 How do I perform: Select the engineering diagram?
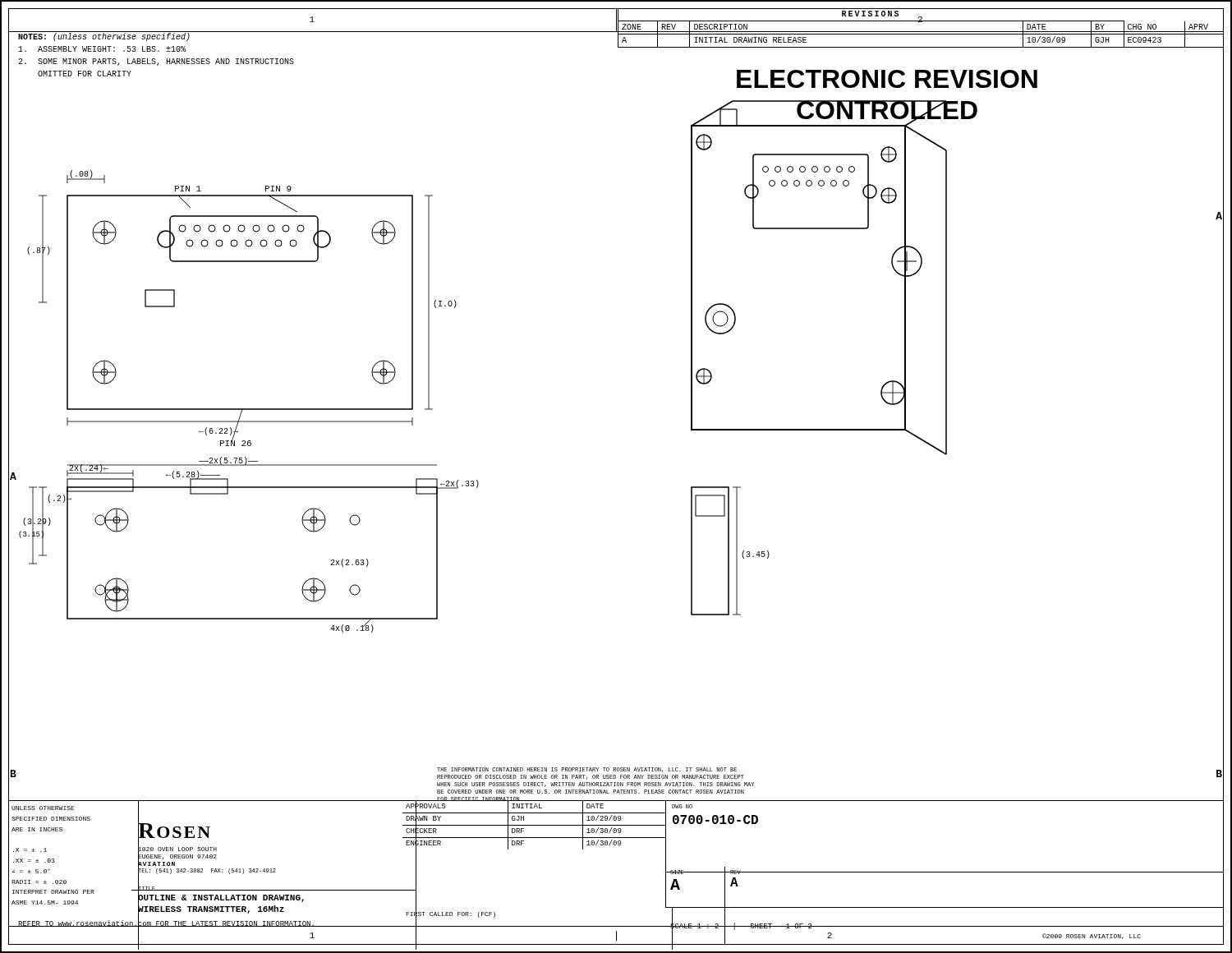[609, 352]
